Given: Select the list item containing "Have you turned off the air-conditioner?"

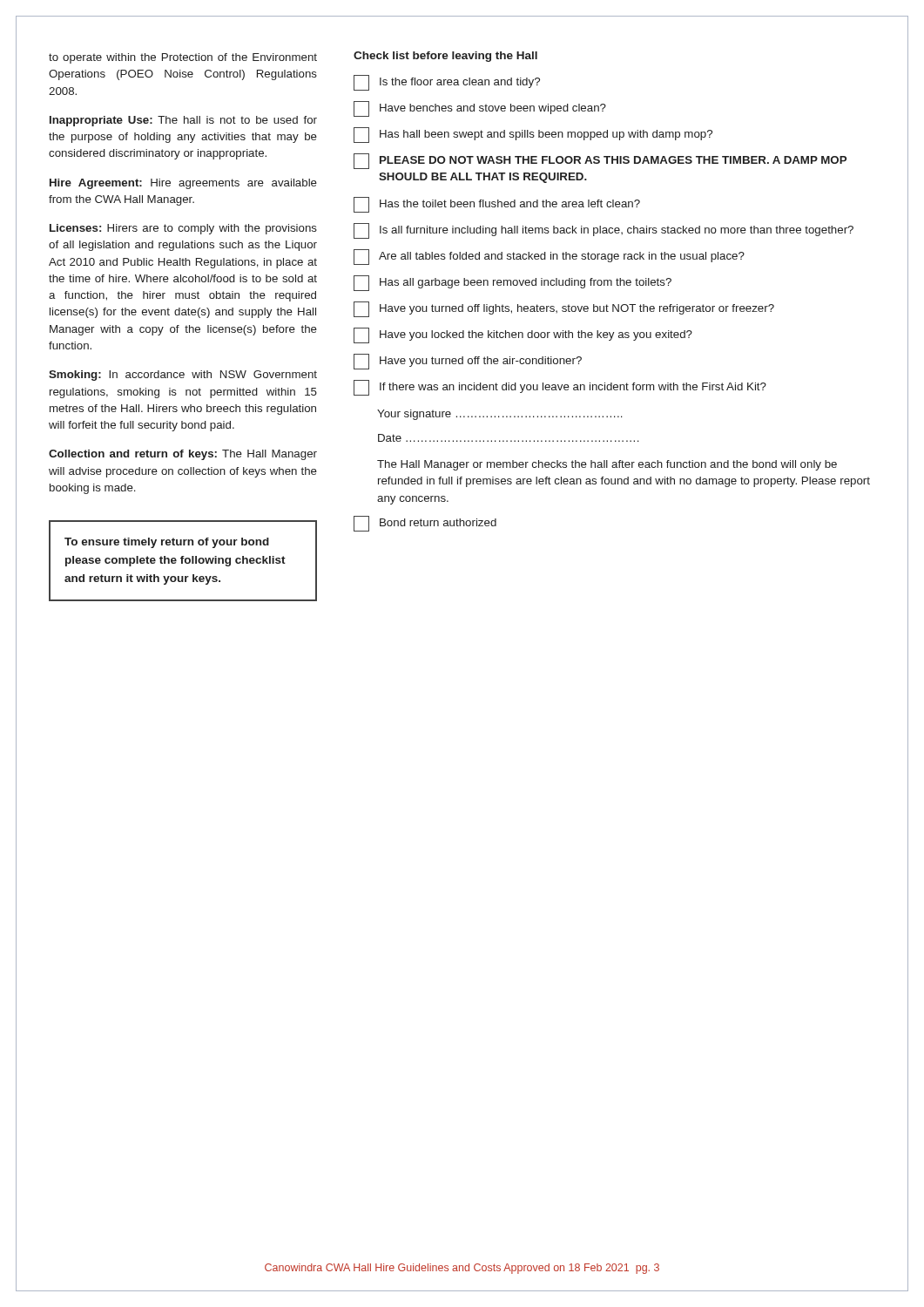Looking at the screenshot, I should (x=468, y=362).
